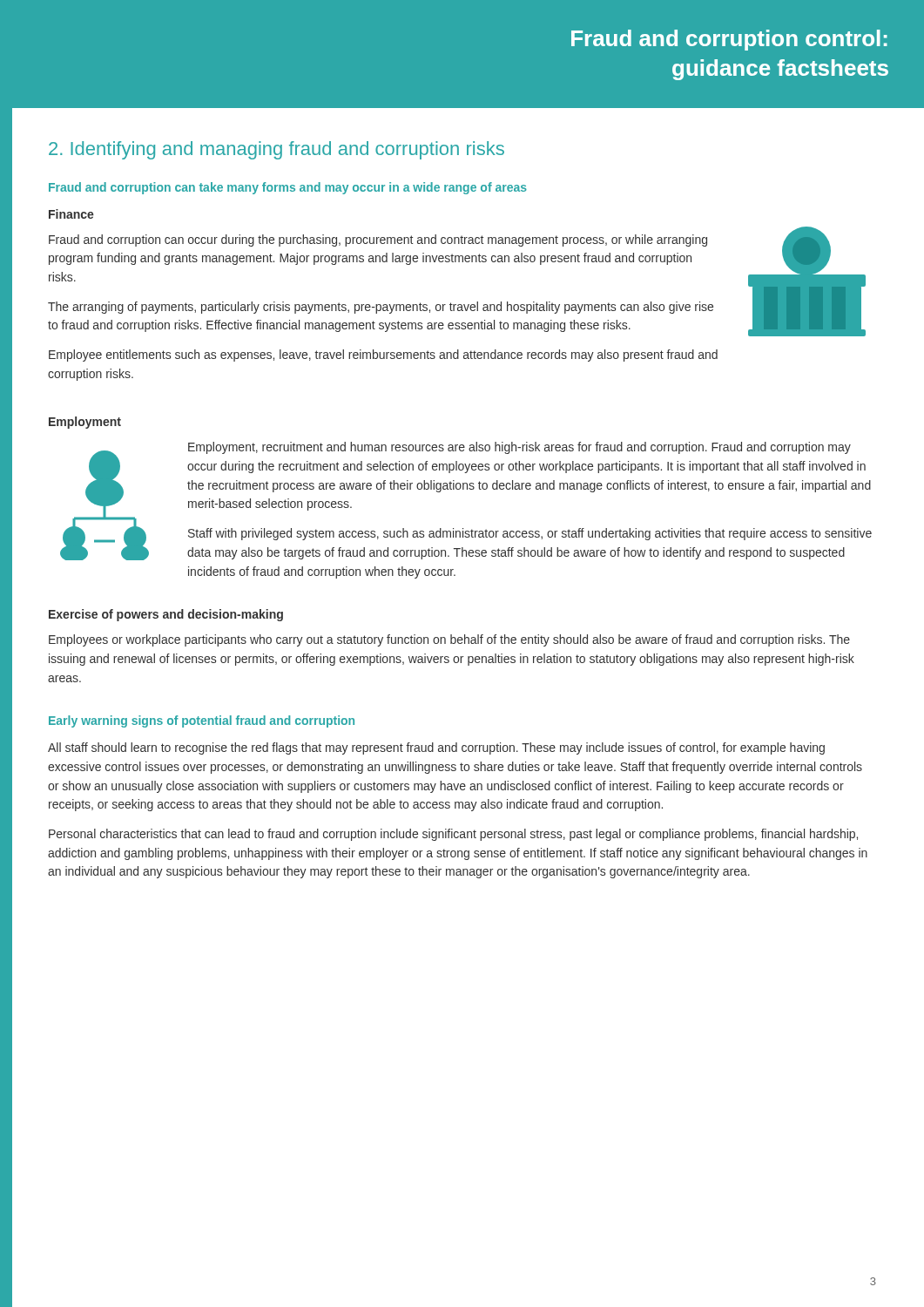
Task: Find the block starting "Employment, recruitment and human"
Action: click(x=532, y=476)
